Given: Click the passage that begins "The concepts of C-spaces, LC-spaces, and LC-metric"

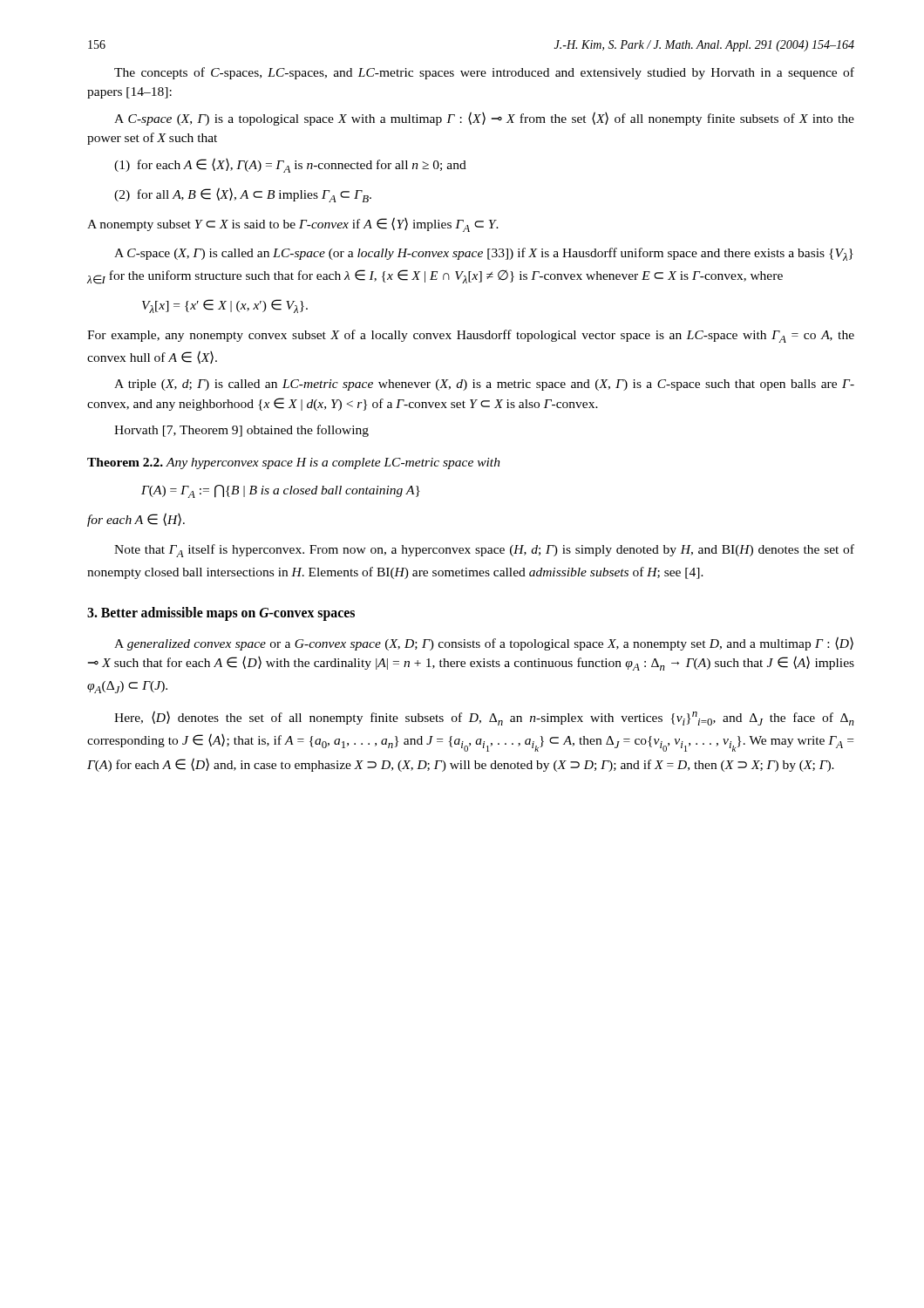Looking at the screenshot, I should [471, 82].
